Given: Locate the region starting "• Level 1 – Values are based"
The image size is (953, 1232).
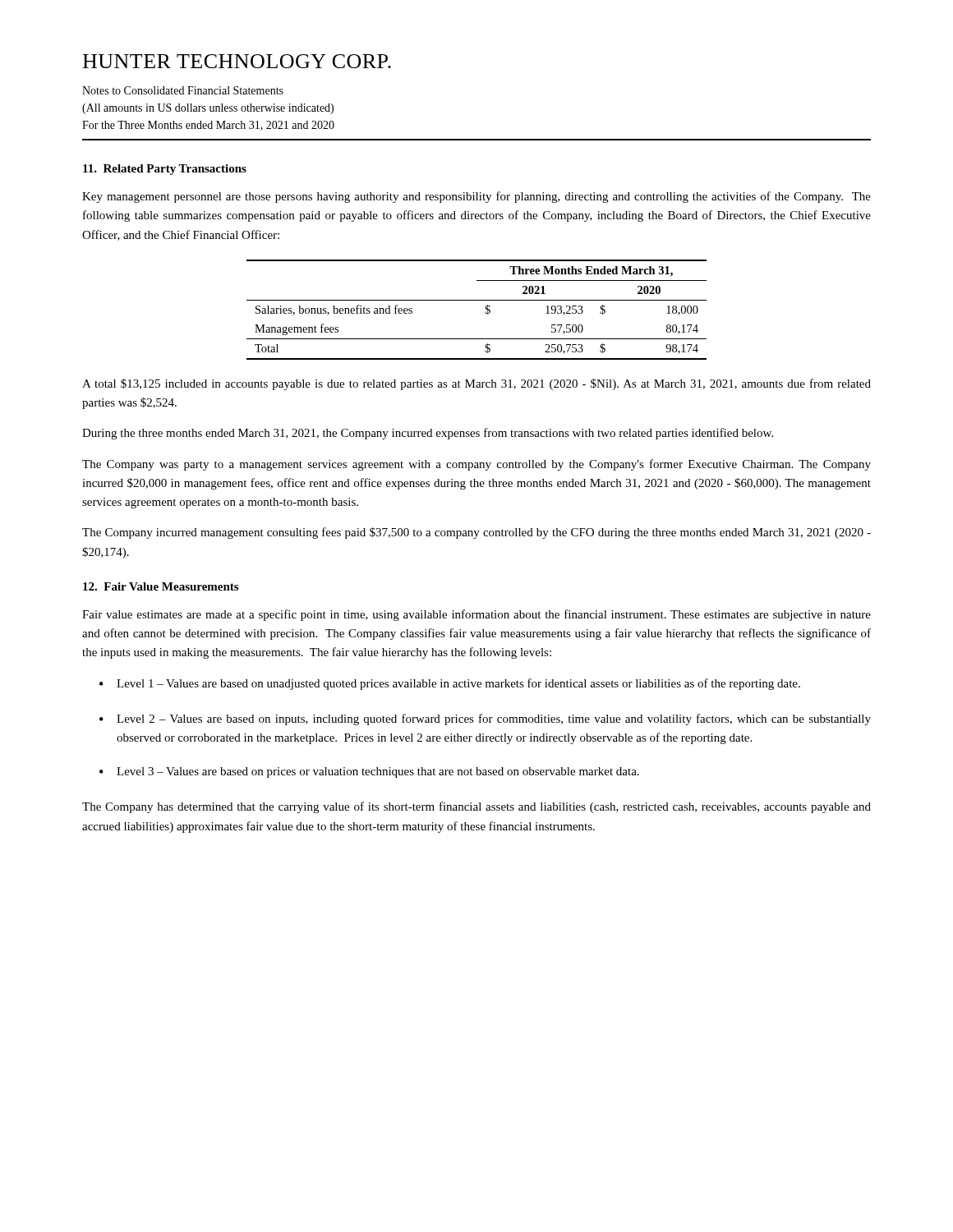Looking at the screenshot, I should pyautogui.click(x=485, y=684).
